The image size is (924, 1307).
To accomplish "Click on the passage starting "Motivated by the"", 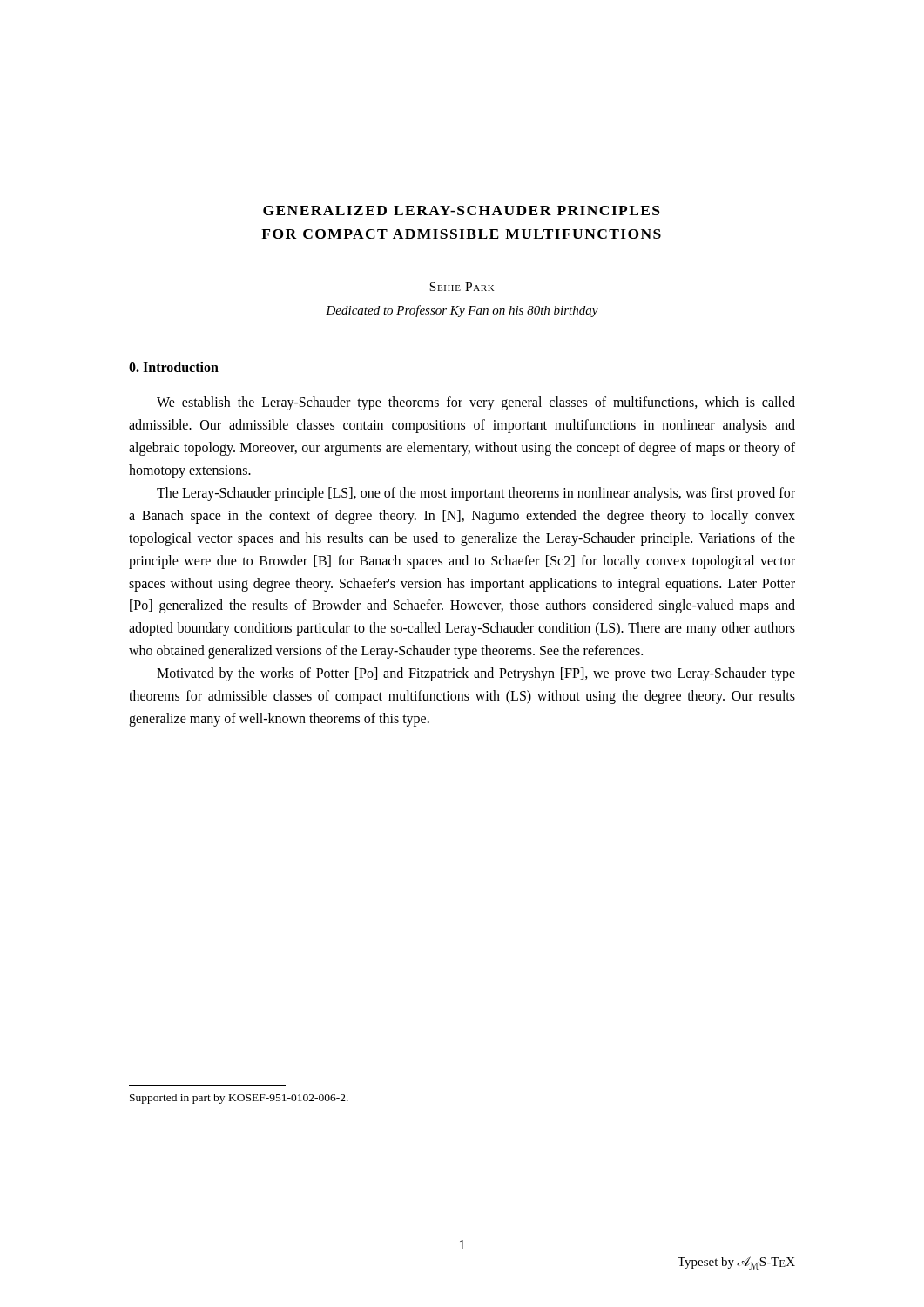I will pos(462,696).
